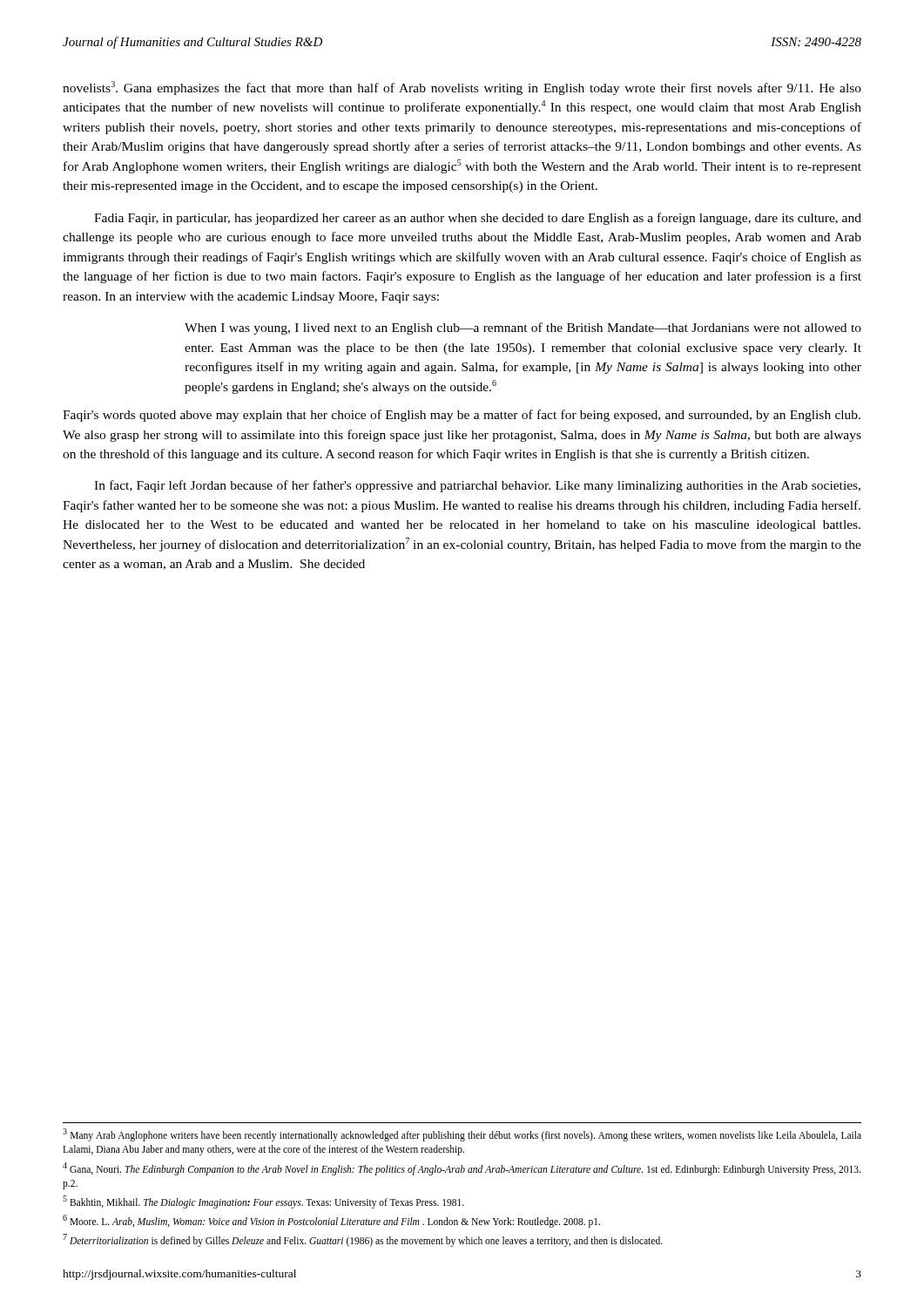Locate the element starting "Faqir's words quoted above"
Screen dimensions: 1307x924
(462, 435)
